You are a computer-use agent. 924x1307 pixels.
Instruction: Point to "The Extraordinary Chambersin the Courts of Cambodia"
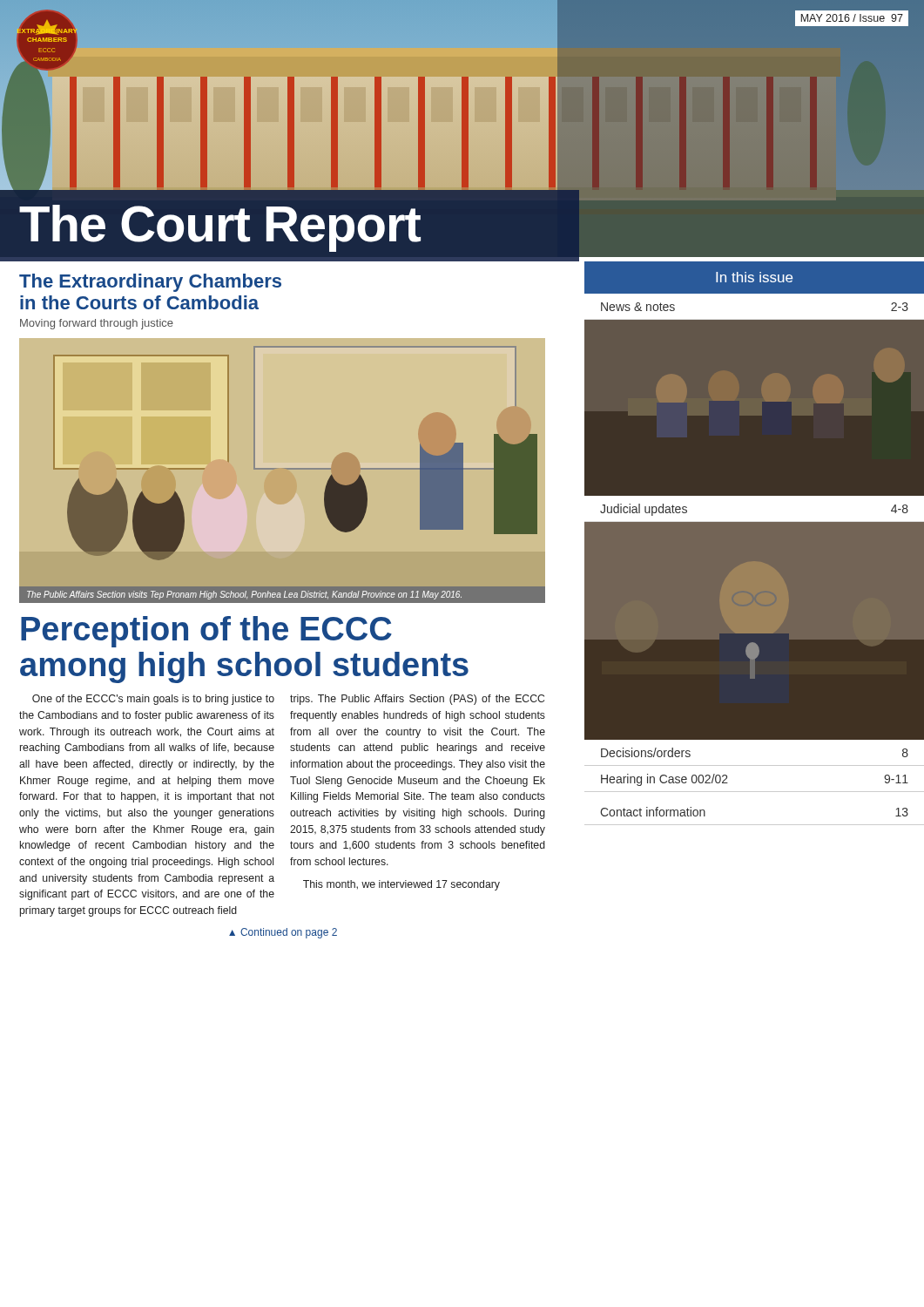(x=282, y=292)
